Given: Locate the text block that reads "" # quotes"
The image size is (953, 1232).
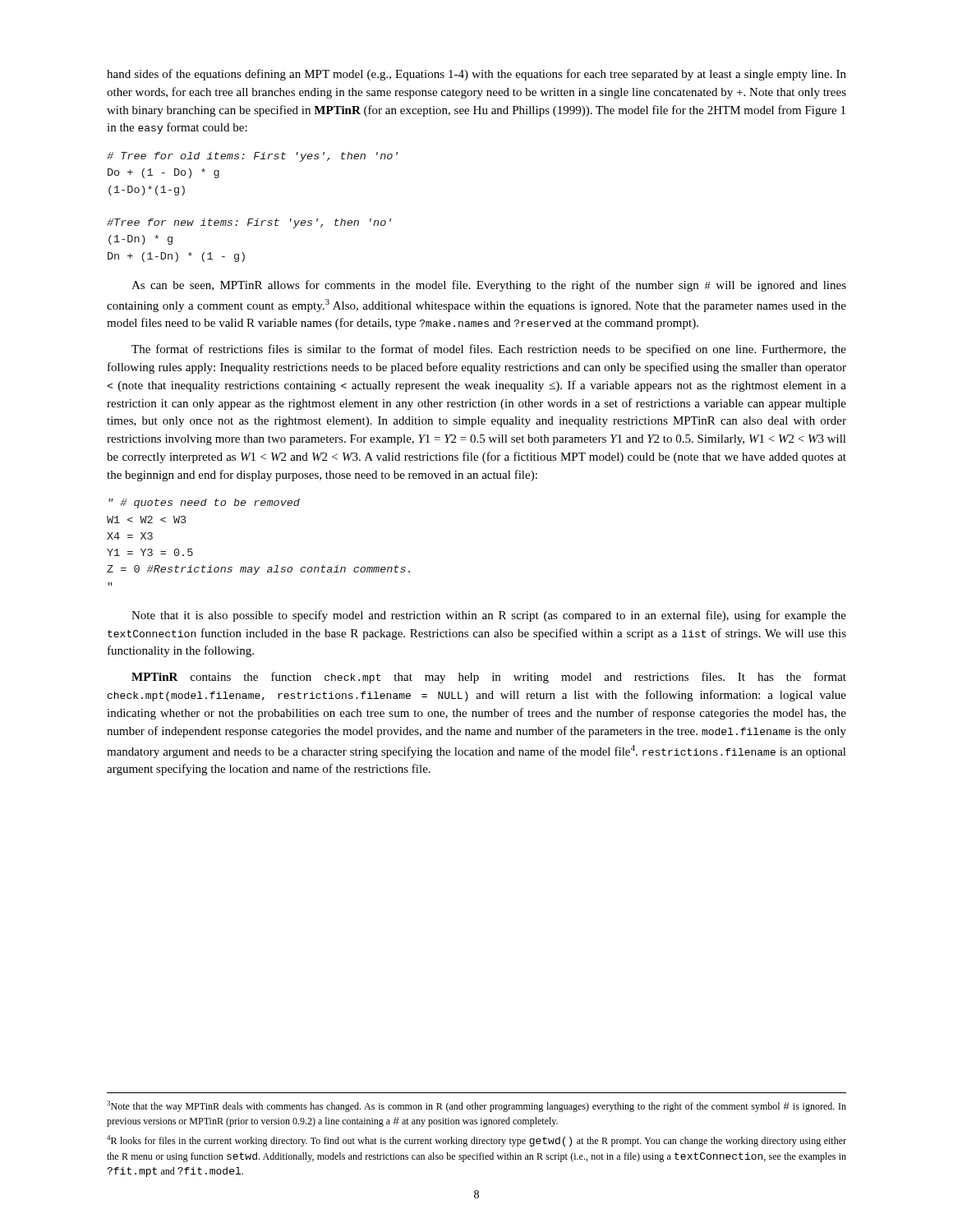Looking at the screenshot, I should pyautogui.click(x=204, y=503).
